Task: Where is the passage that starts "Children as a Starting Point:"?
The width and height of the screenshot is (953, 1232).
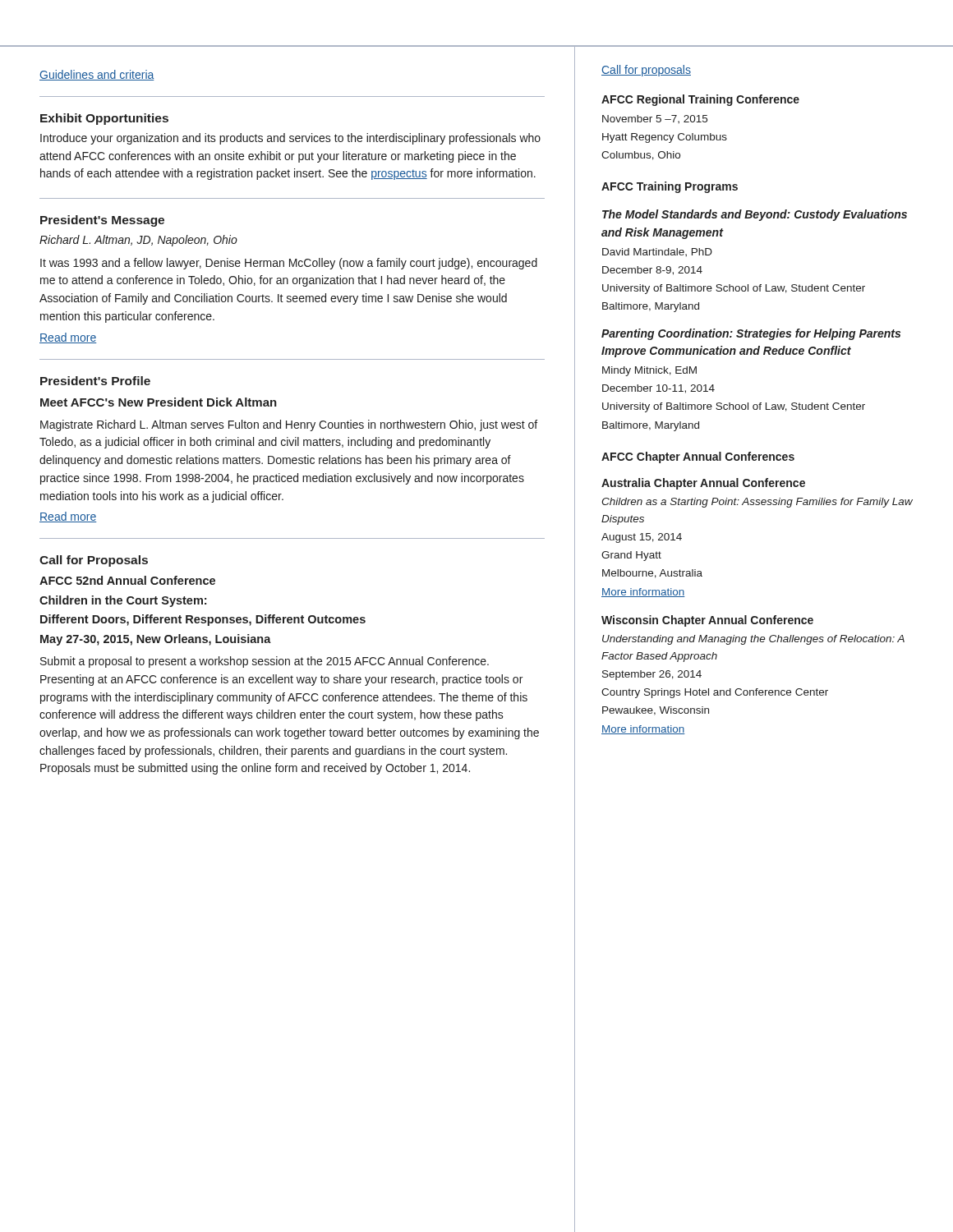Action: coord(757,503)
